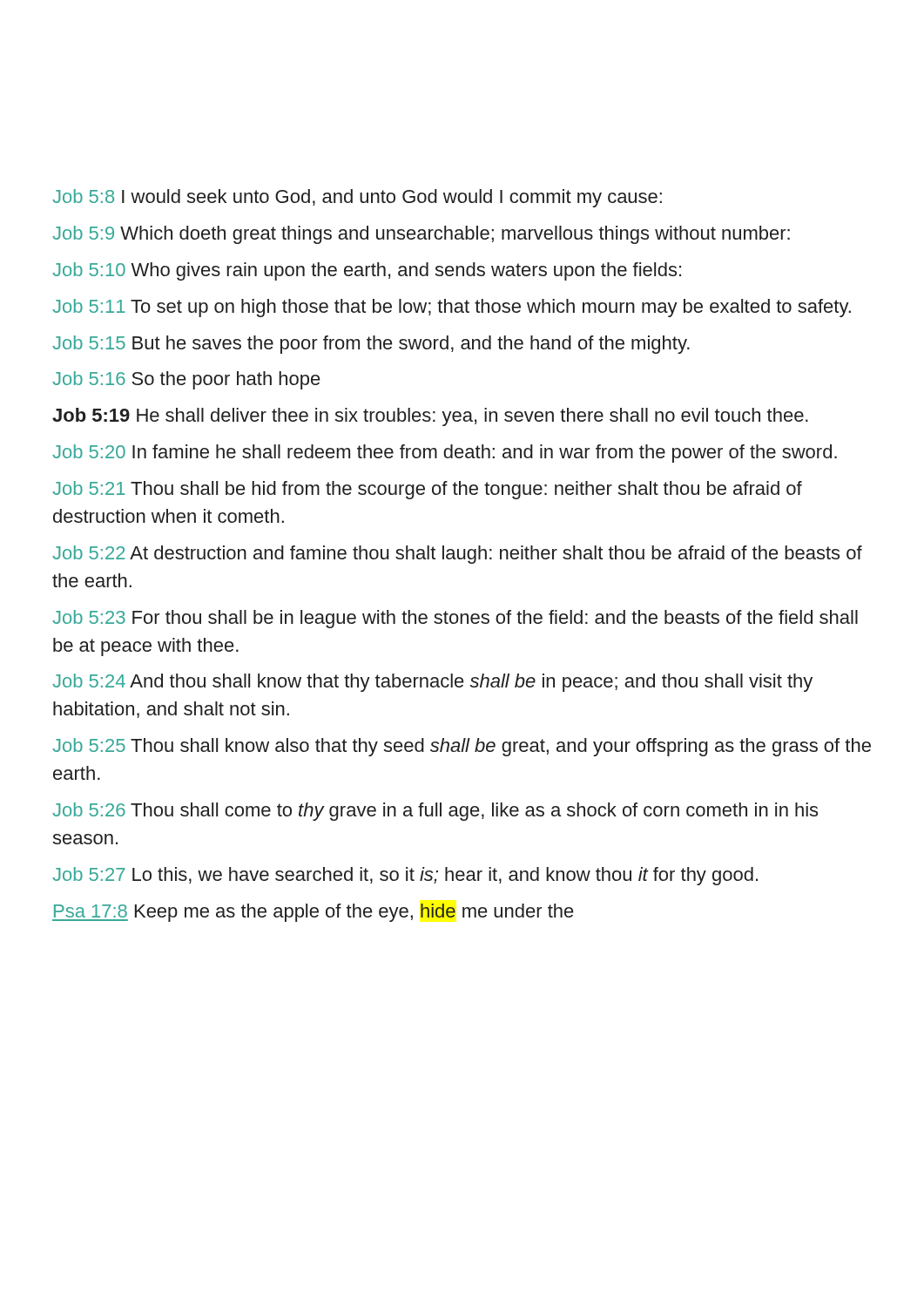Where is the passage that starts "Job 5:9 Which doeth great"?
This screenshot has width=924, height=1307.
(422, 233)
